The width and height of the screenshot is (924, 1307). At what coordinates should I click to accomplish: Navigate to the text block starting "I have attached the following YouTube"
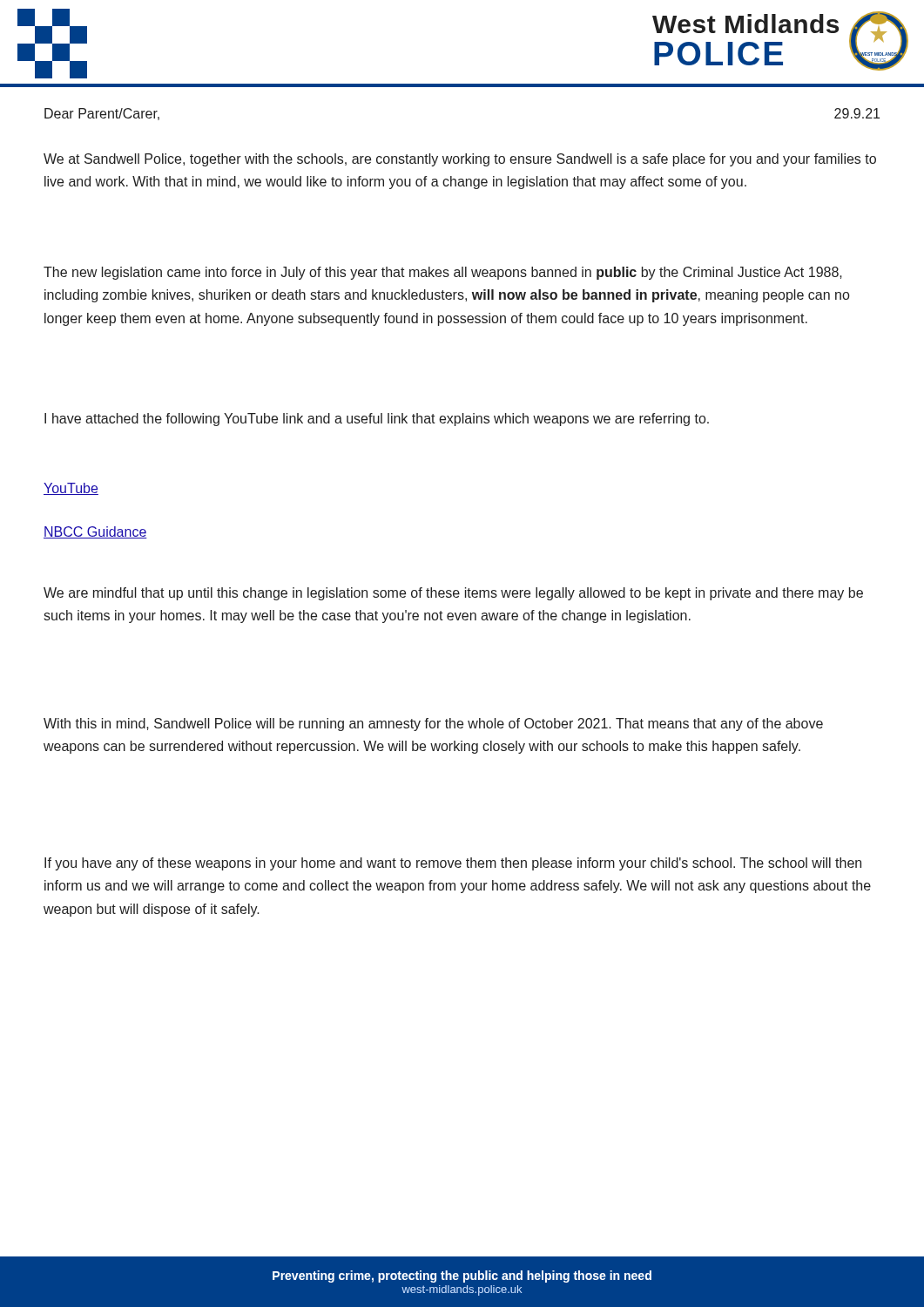click(377, 419)
